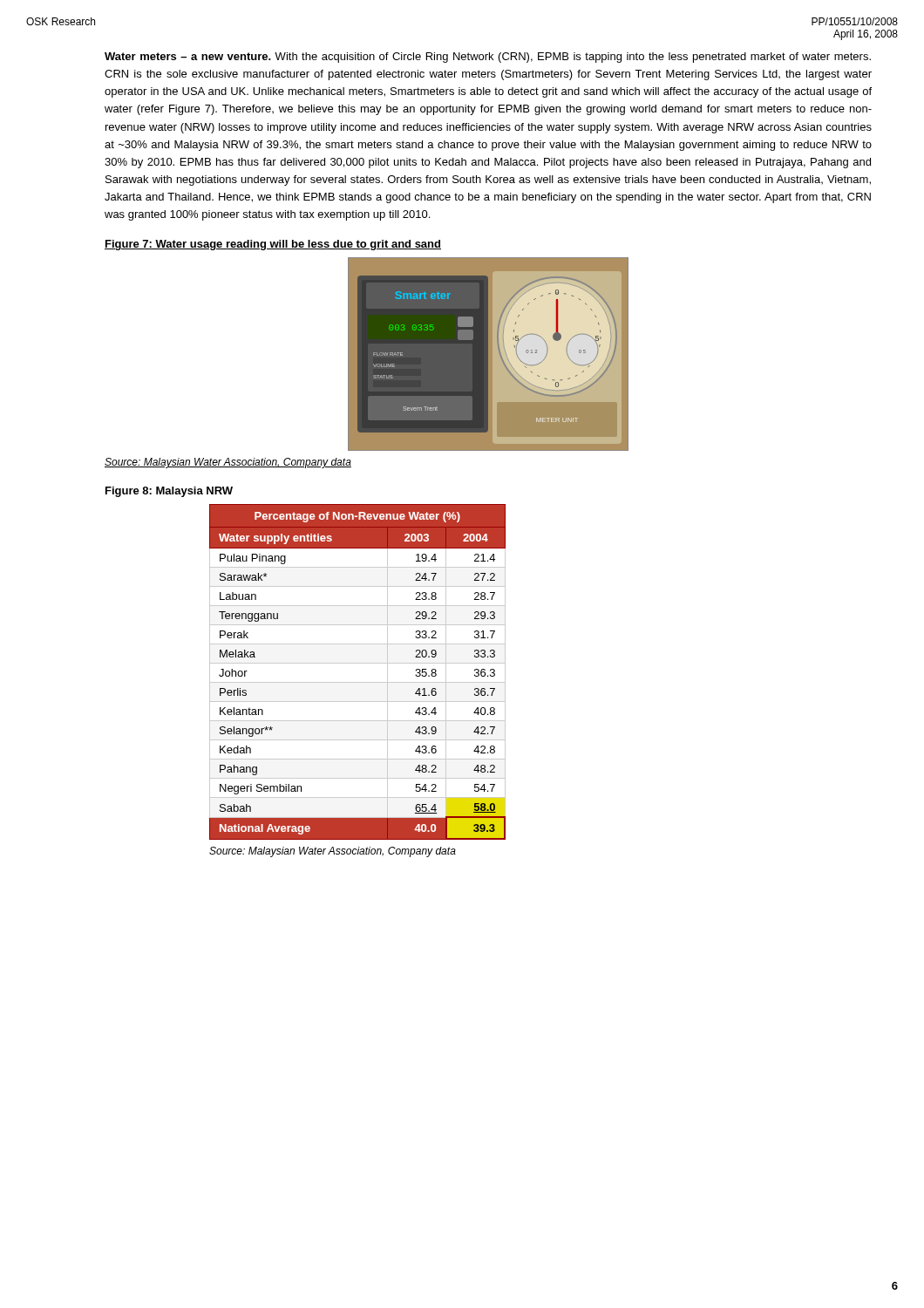Where does it say "Figure 8: Malaysia NRW"?
This screenshot has height=1308, width=924.
tap(169, 491)
